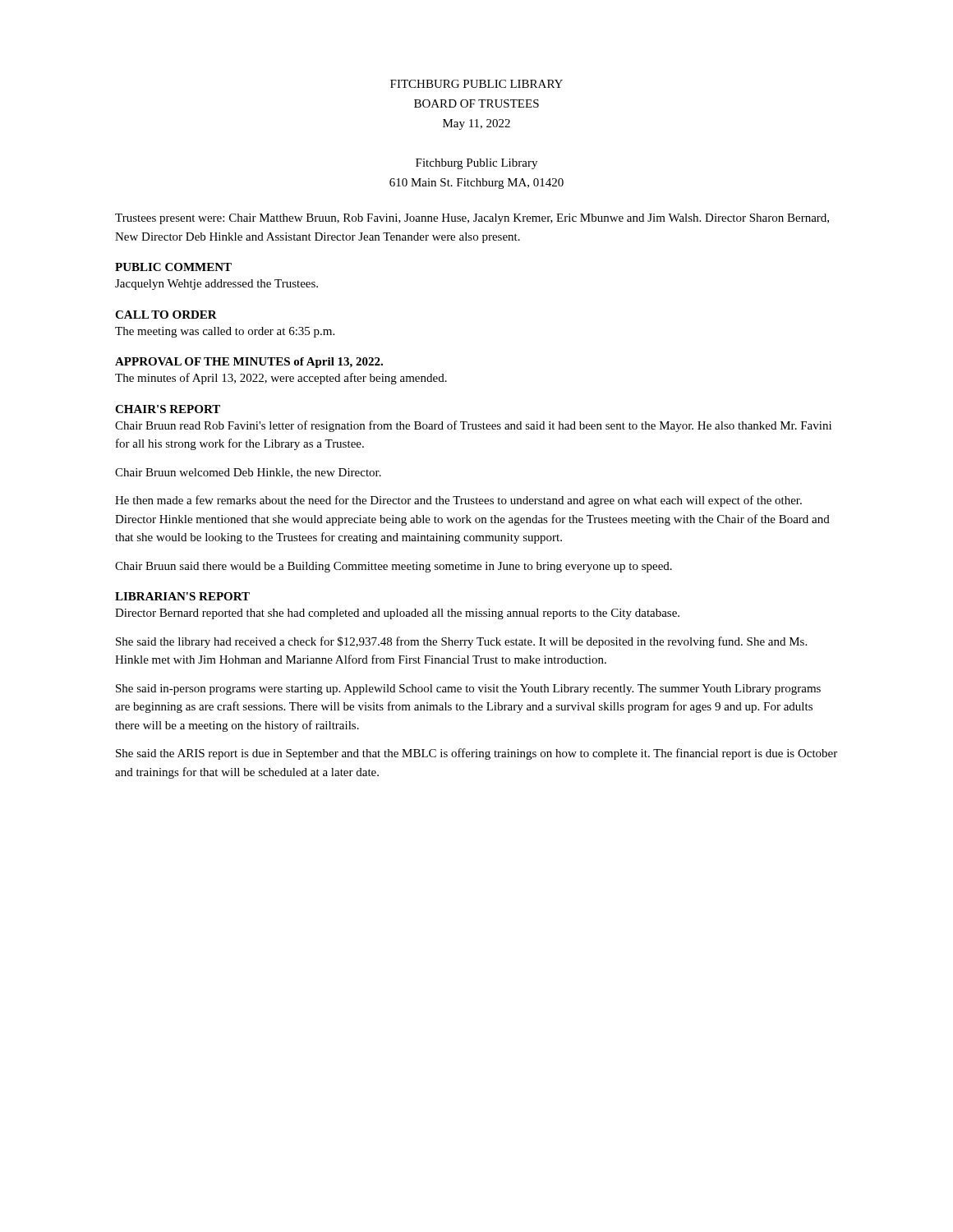The width and height of the screenshot is (953, 1232).
Task: Where is the passage that starts "The meeting was"?
Action: [225, 332]
